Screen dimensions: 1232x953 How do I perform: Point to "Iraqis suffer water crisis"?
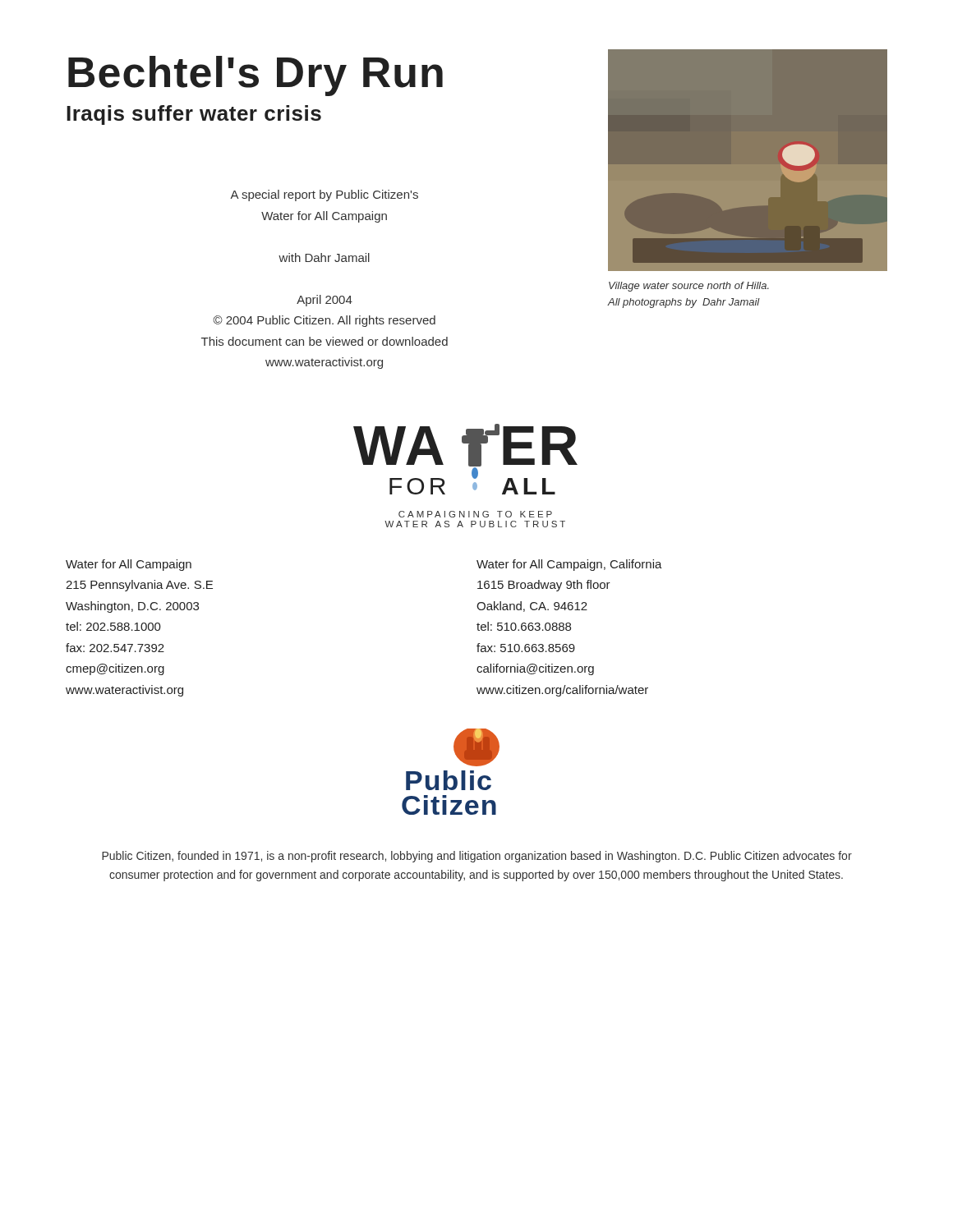click(x=325, y=114)
